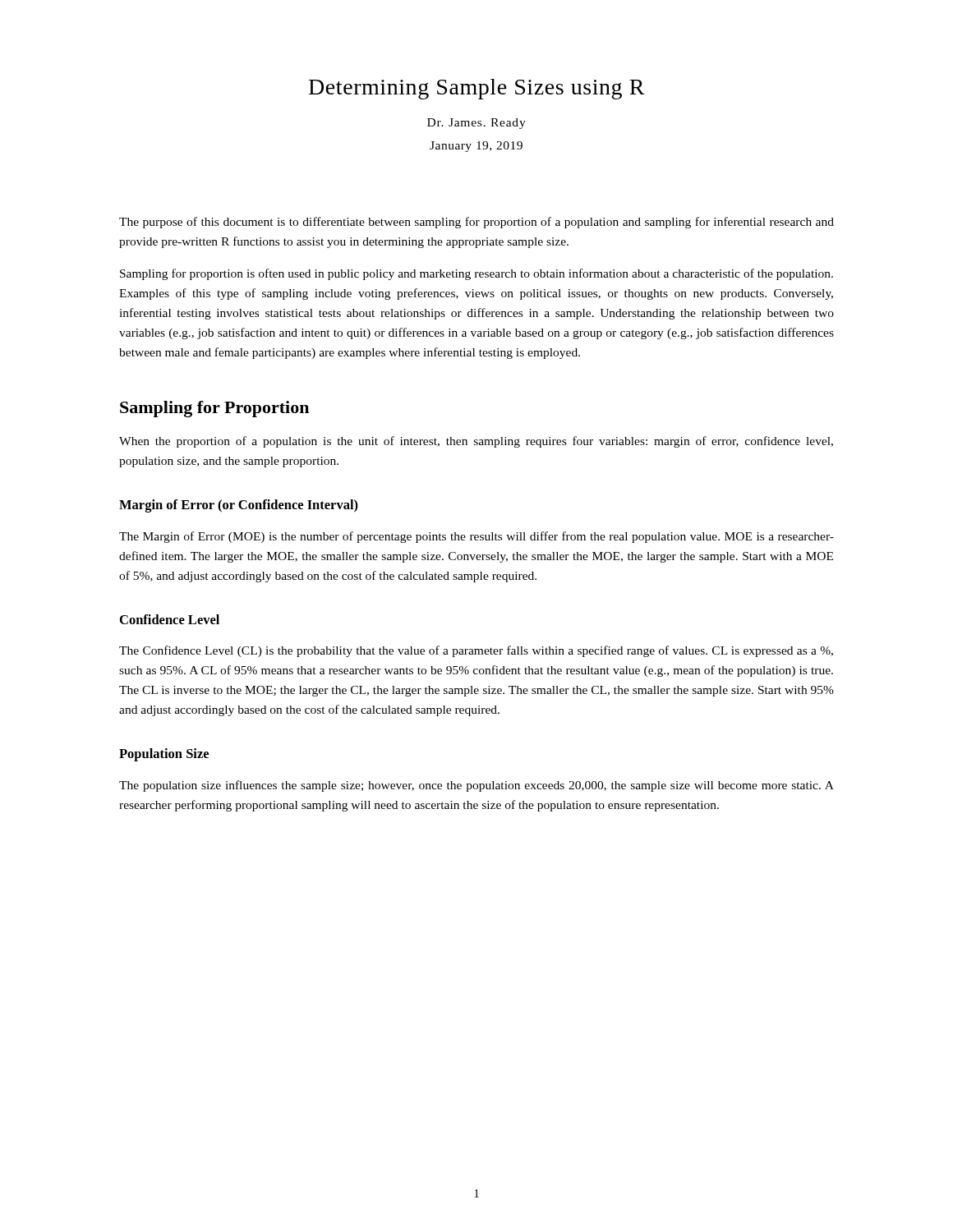Select the text block starting "Confidence Level"
The image size is (953, 1232).
[x=170, y=619]
